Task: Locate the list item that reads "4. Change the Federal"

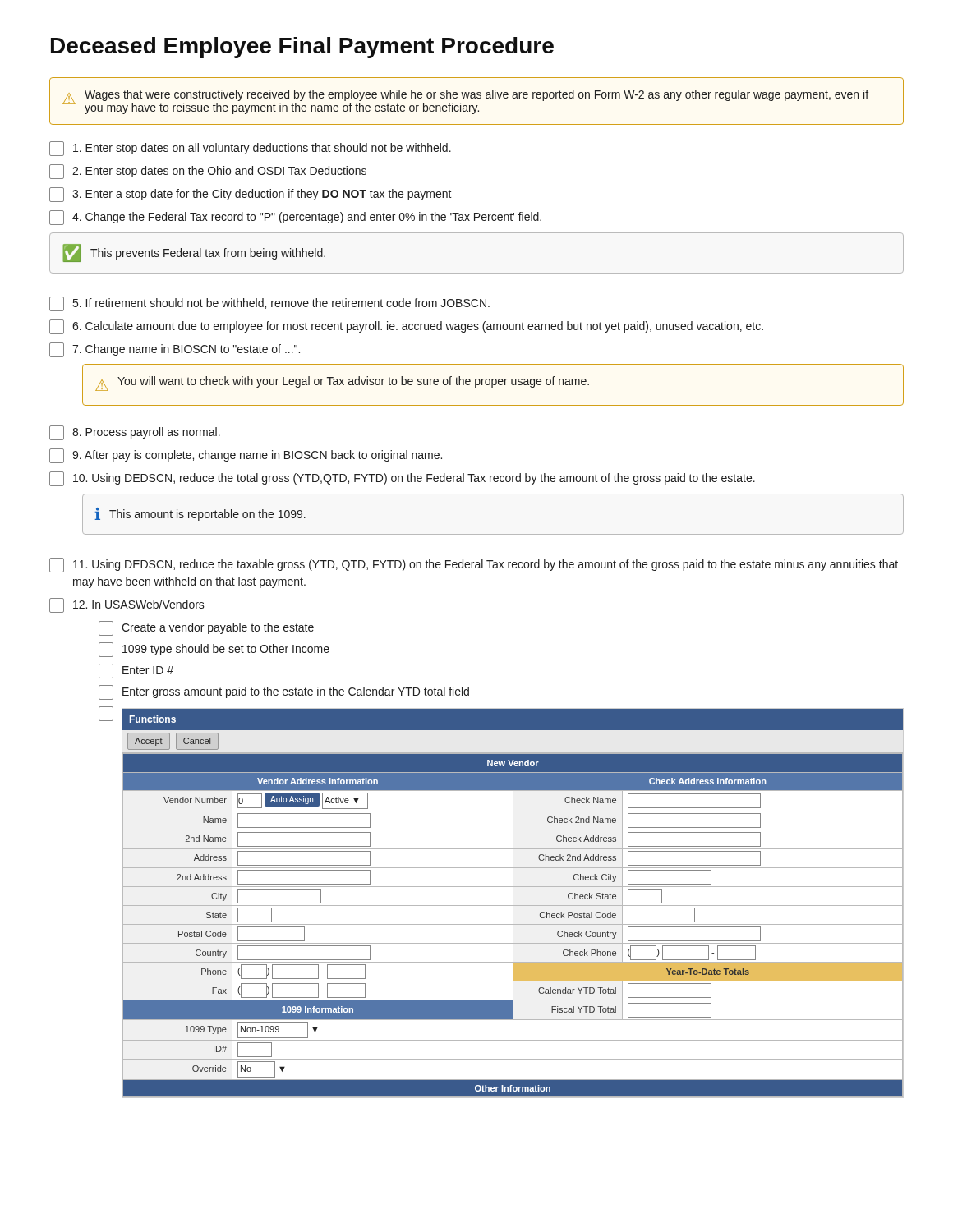Action: [x=476, y=217]
